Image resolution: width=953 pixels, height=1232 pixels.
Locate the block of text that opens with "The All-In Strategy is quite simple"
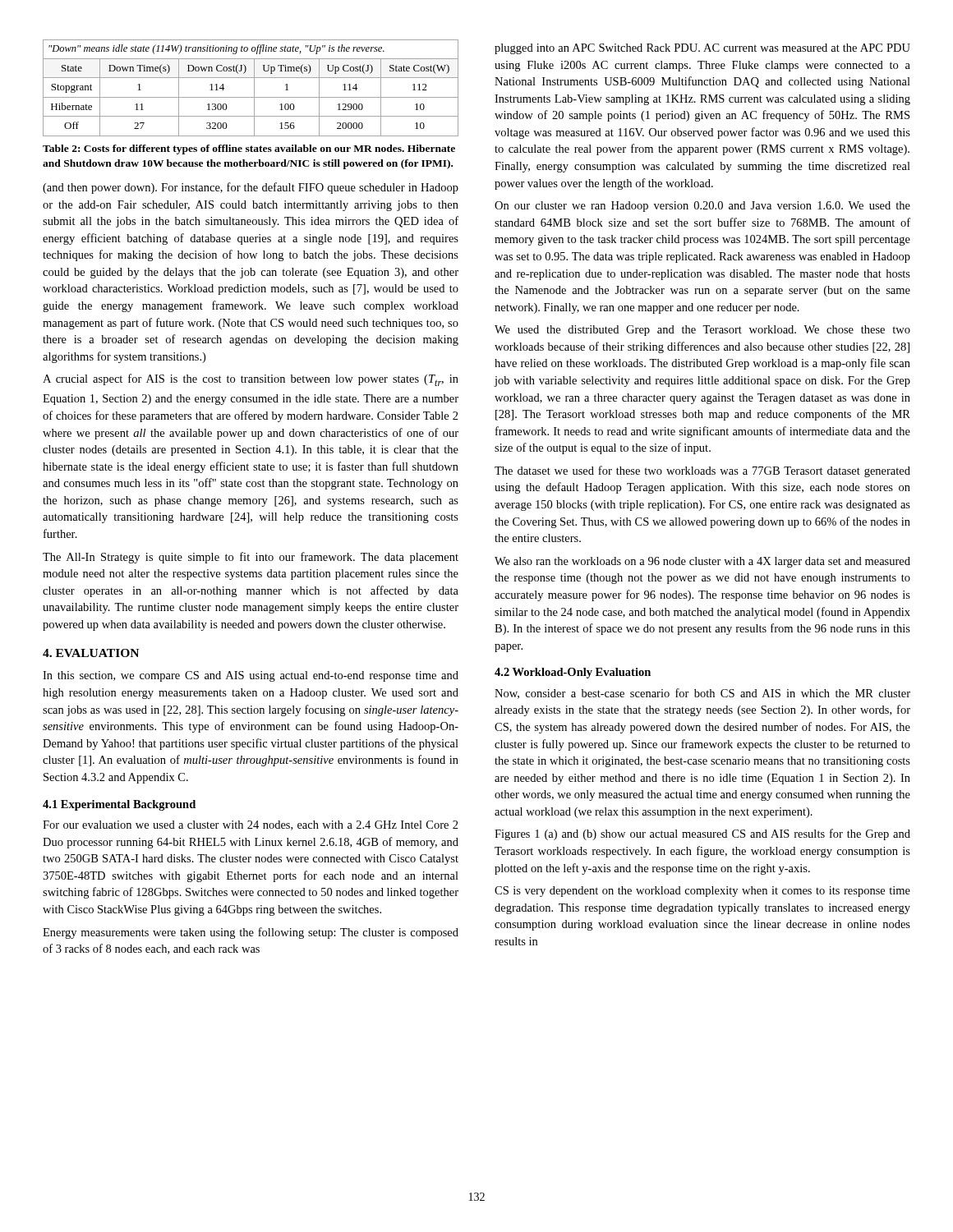coord(251,591)
